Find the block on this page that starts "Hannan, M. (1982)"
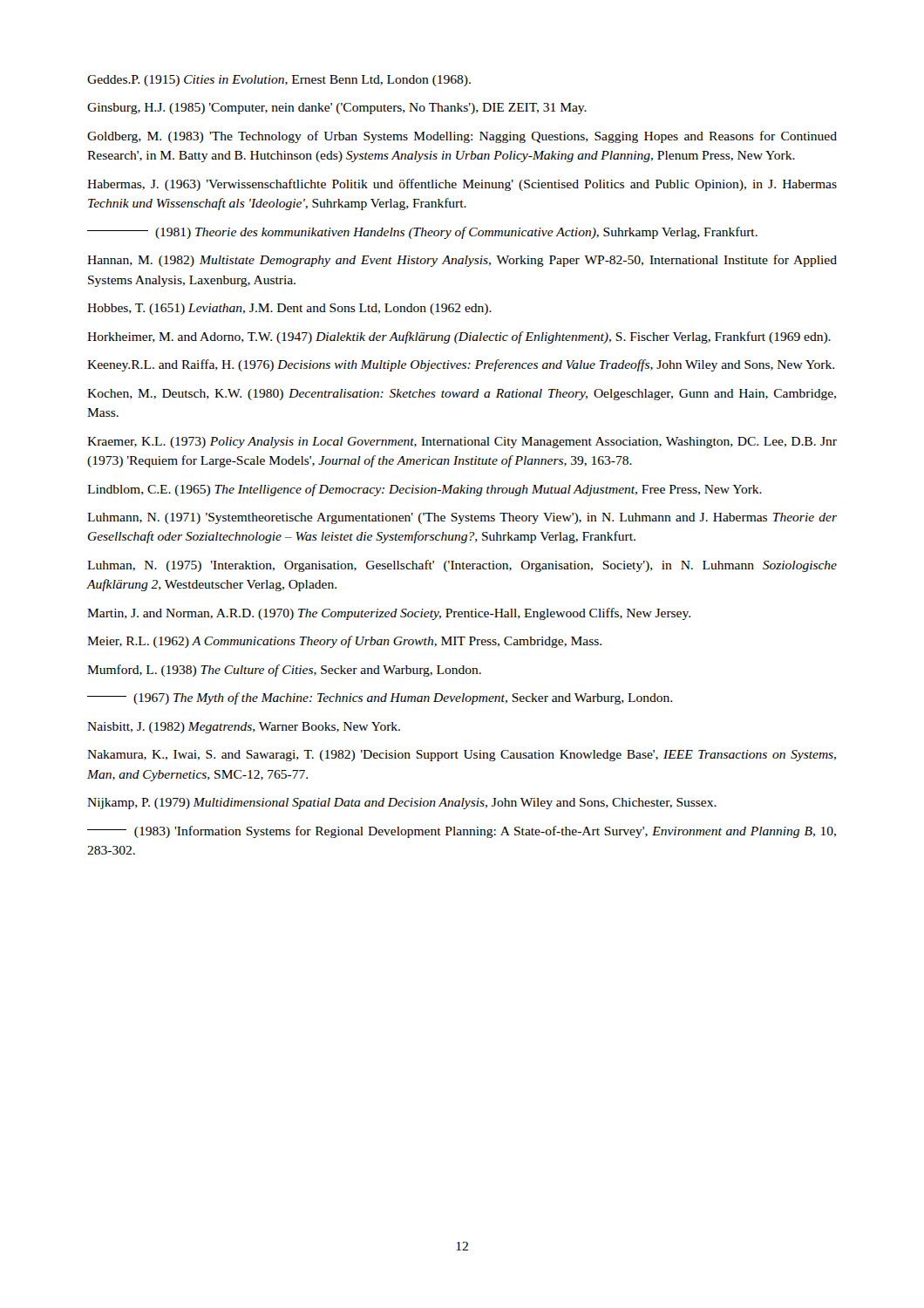 pyautogui.click(x=462, y=270)
